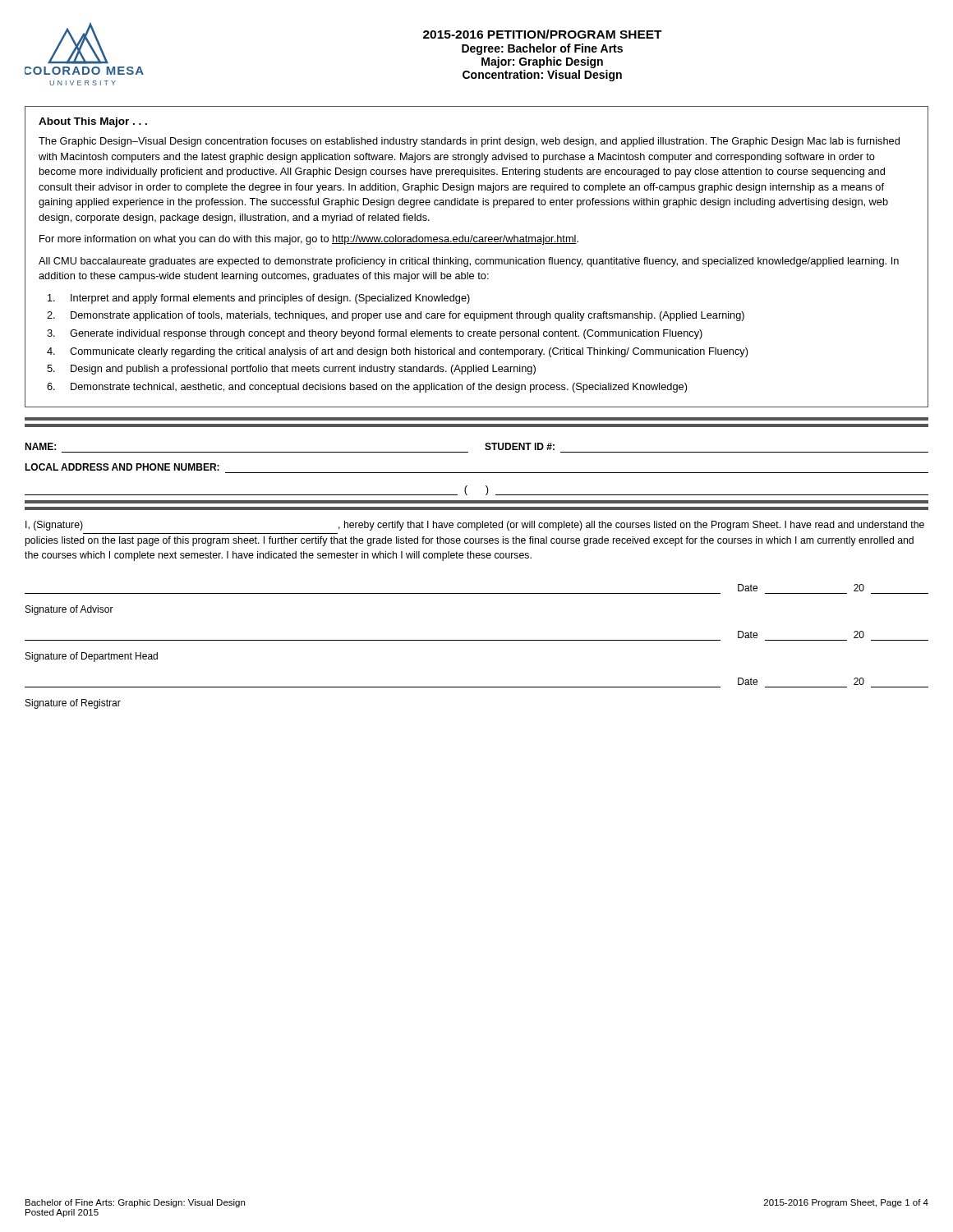Image resolution: width=953 pixels, height=1232 pixels.
Task: Navigate to the text starting "3. Generate individual response through concept"
Action: 476,334
